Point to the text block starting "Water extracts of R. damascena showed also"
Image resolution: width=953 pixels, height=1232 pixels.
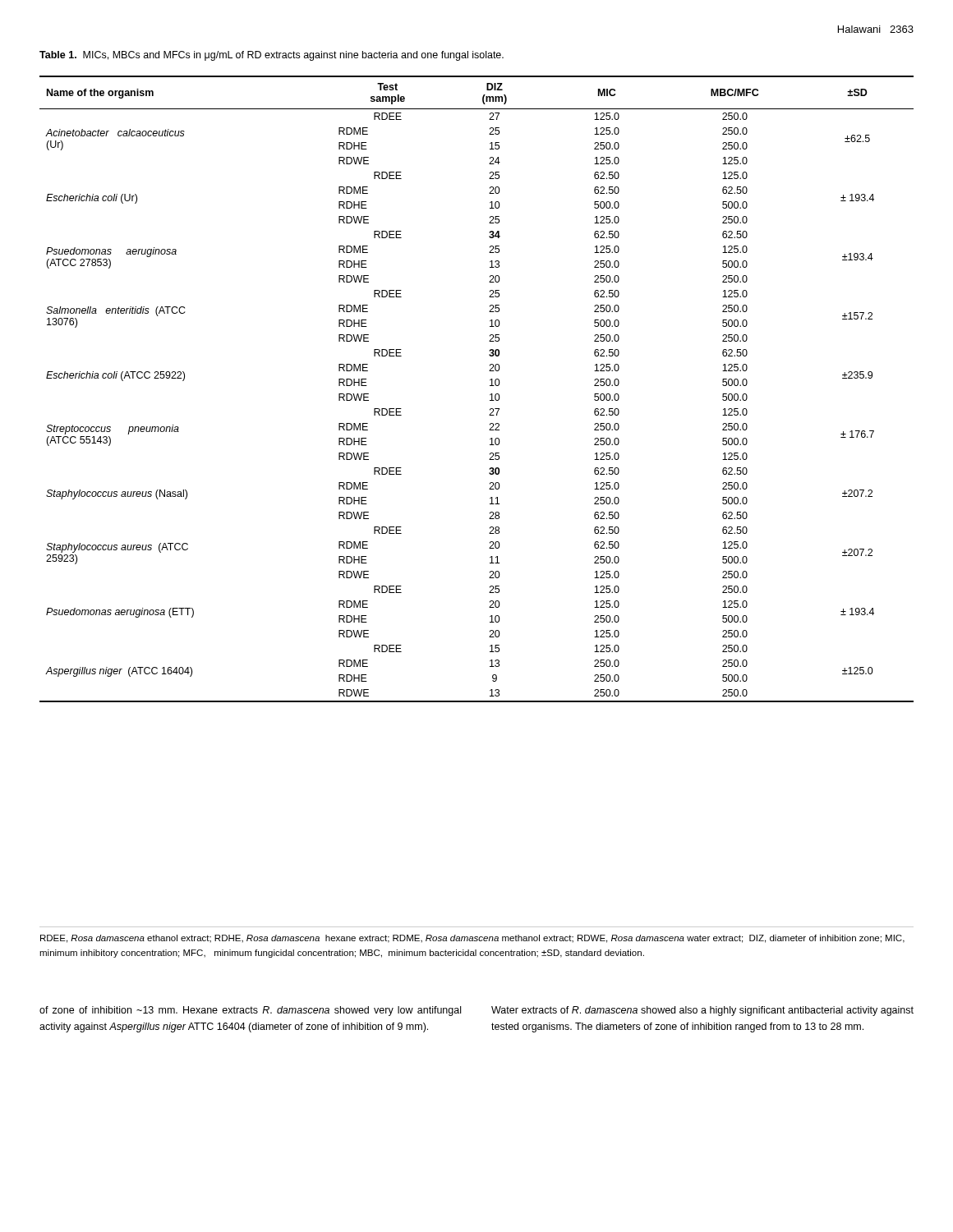click(702, 1018)
